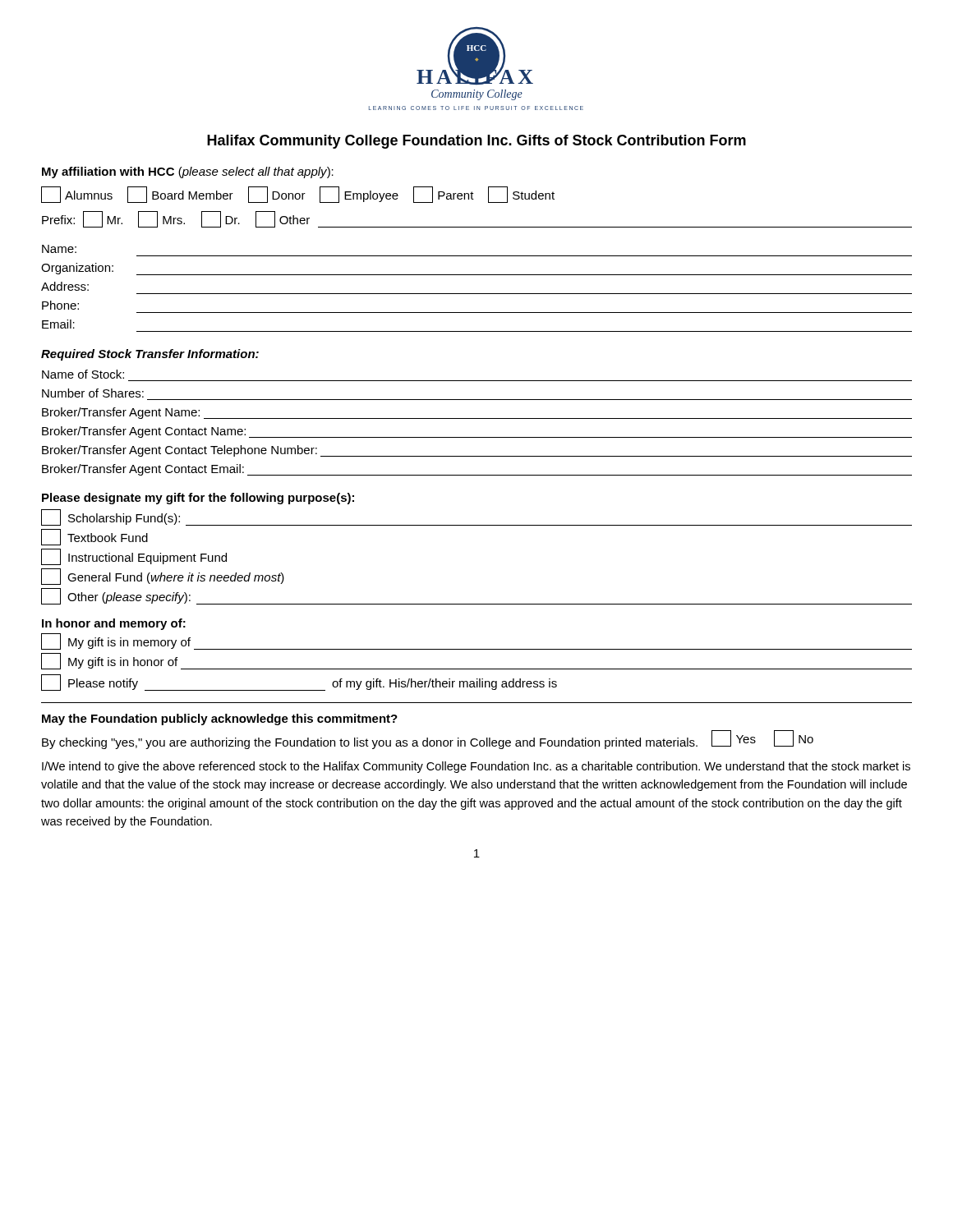The width and height of the screenshot is (953, 1232).
Task: Locate the list item that reads "Scholarship Fund(s):"
Action: pos(476,517)
